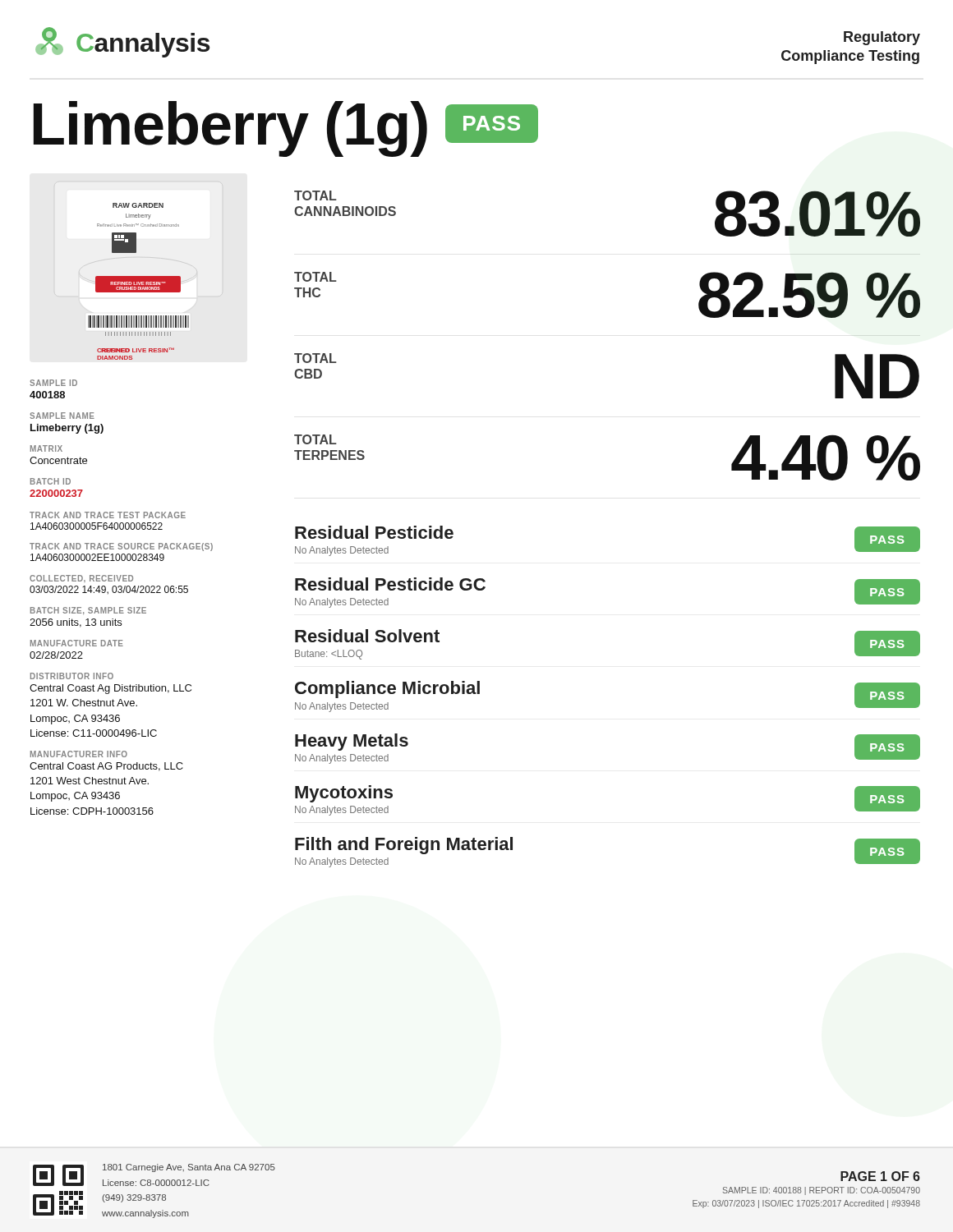Find "SAMPLE NAME Limeberry (1g)" on this page
The image size is (953, 1232).
(62, 416)
